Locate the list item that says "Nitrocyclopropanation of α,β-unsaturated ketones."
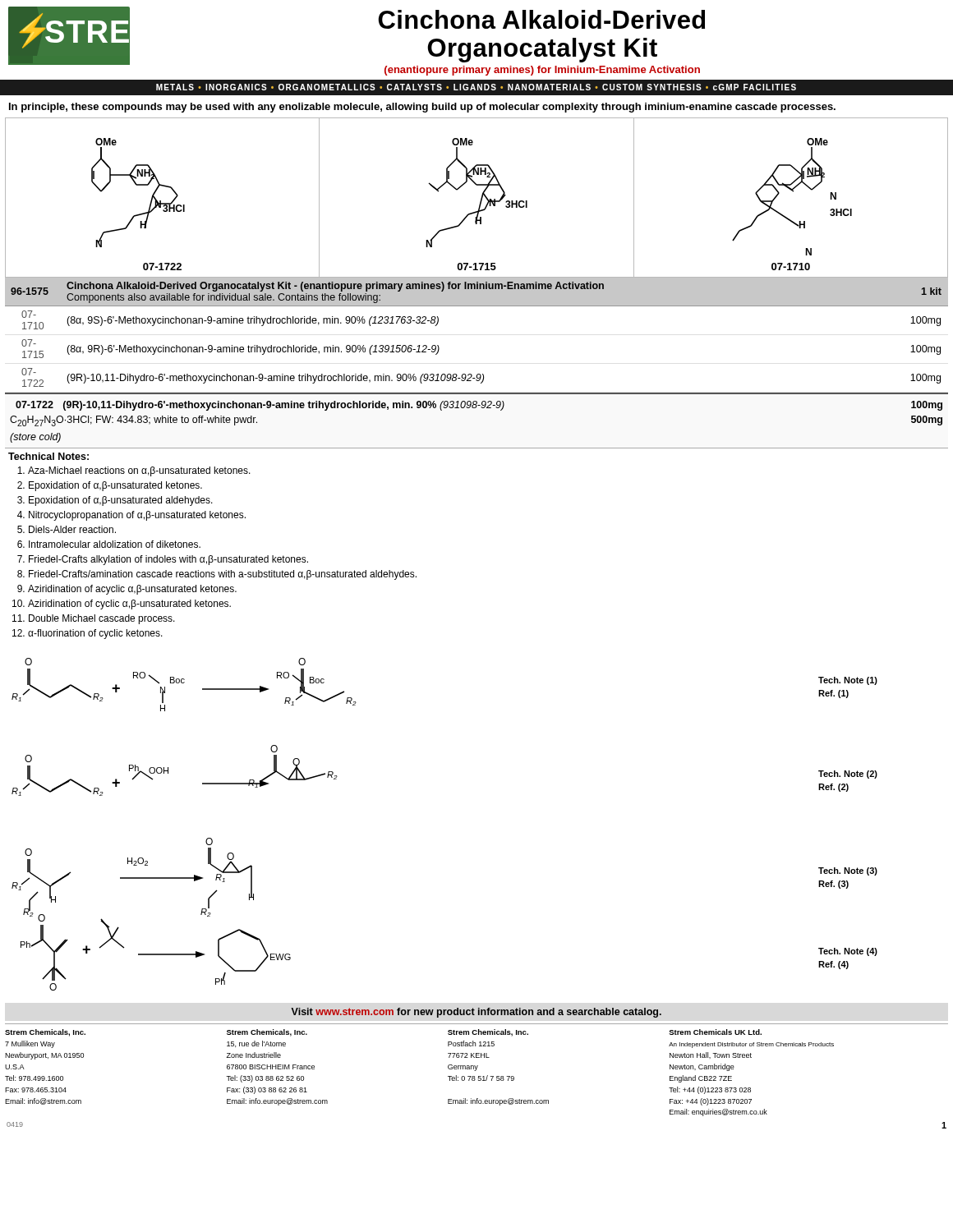Image resolution: width=953 pixels, height=1232 pixels. click(x=137, y=515)
